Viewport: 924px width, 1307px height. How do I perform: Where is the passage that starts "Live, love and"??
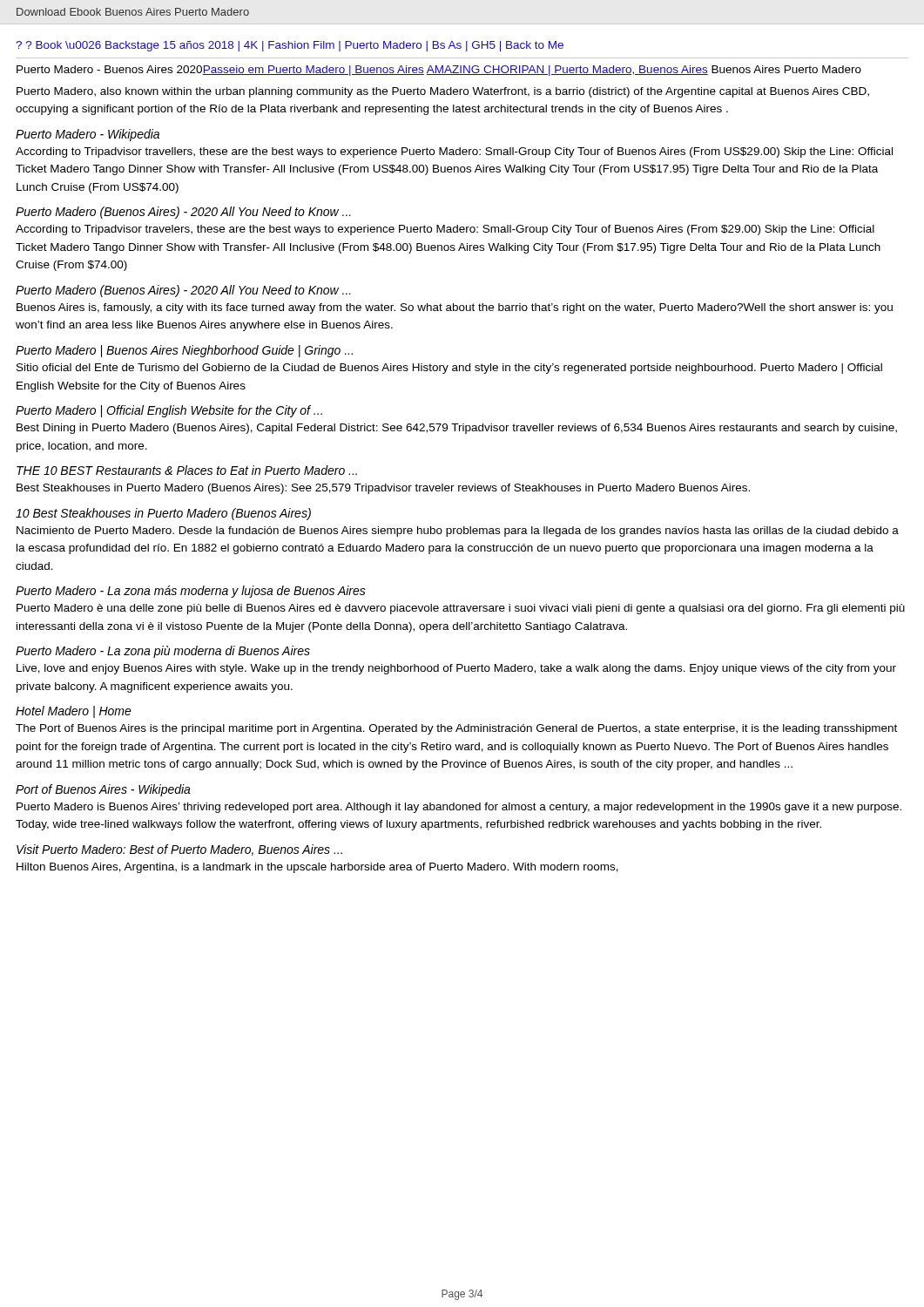coord(456,677)
